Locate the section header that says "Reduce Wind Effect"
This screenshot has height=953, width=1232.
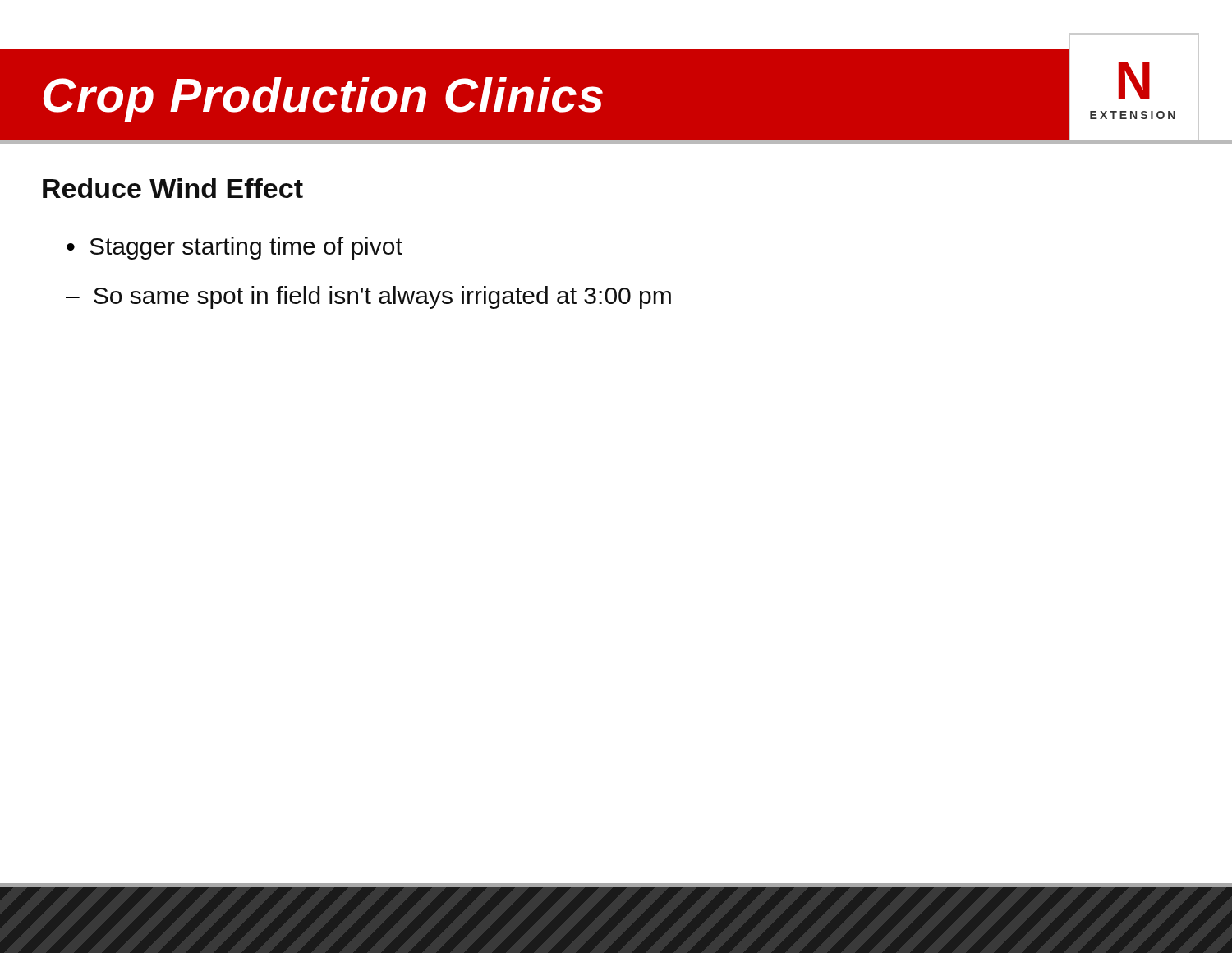coord(172,188)
